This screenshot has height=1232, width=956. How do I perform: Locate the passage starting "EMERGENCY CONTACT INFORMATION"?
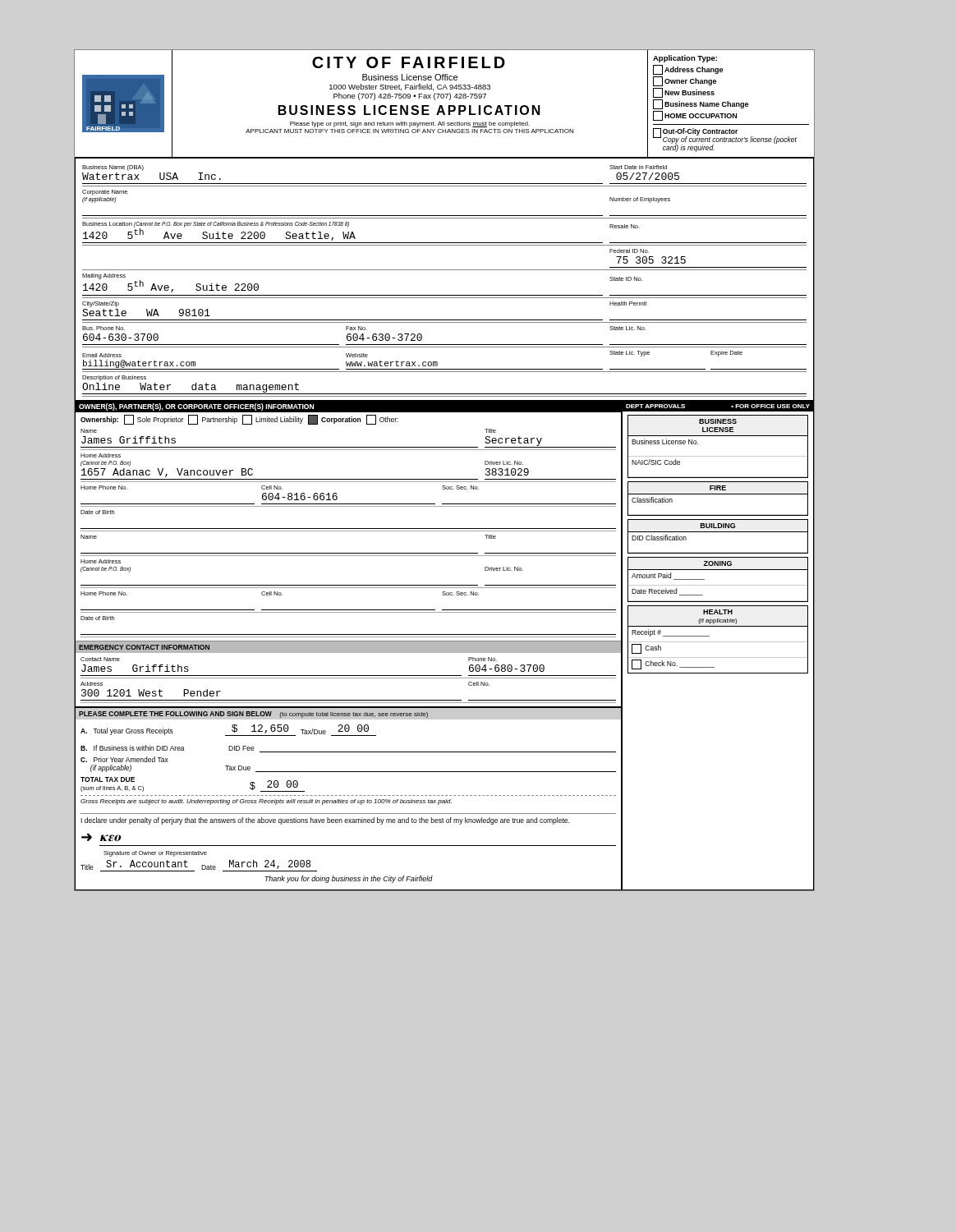click(144, 647)
